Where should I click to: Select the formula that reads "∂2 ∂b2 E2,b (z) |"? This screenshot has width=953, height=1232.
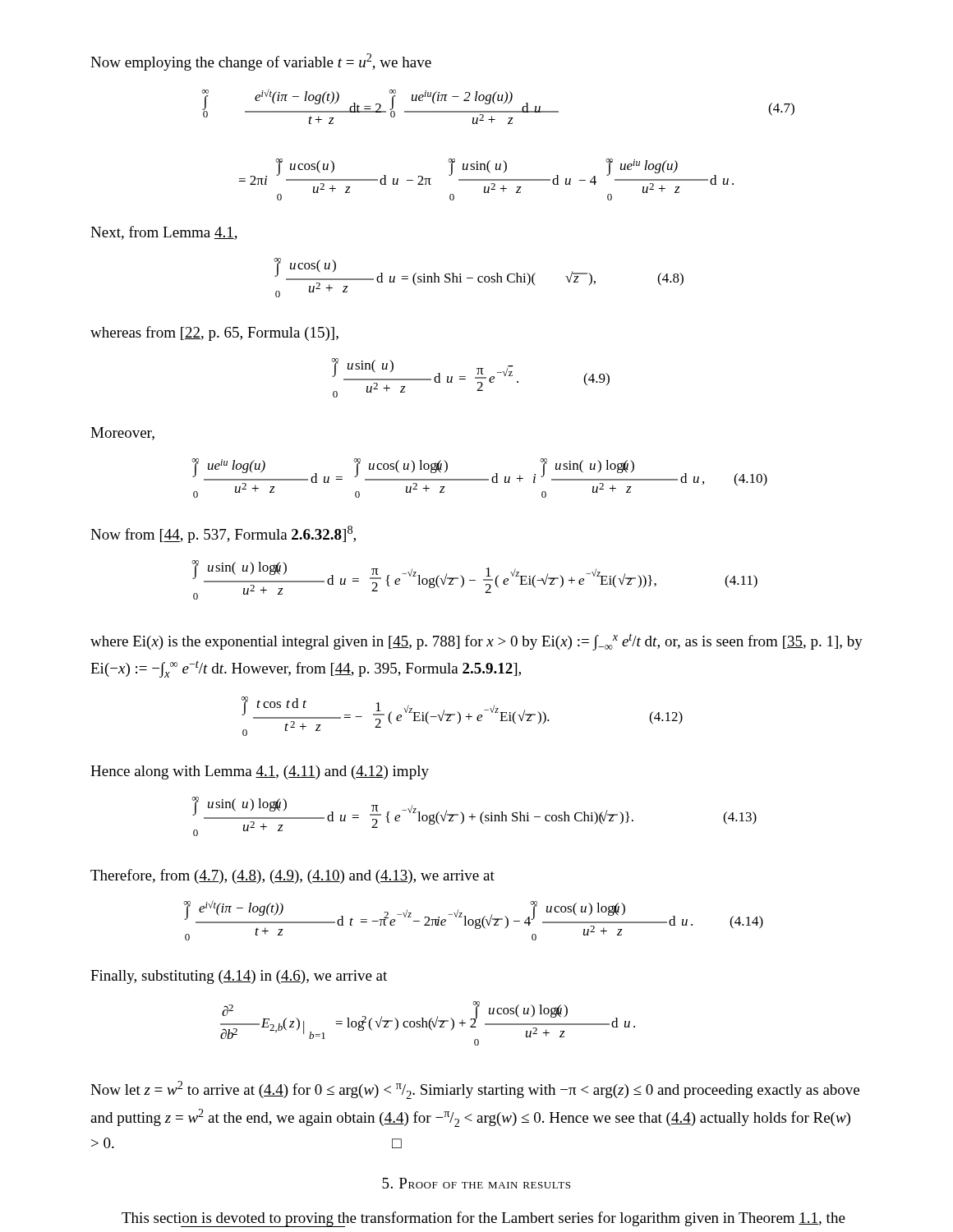click(476, 1032)
